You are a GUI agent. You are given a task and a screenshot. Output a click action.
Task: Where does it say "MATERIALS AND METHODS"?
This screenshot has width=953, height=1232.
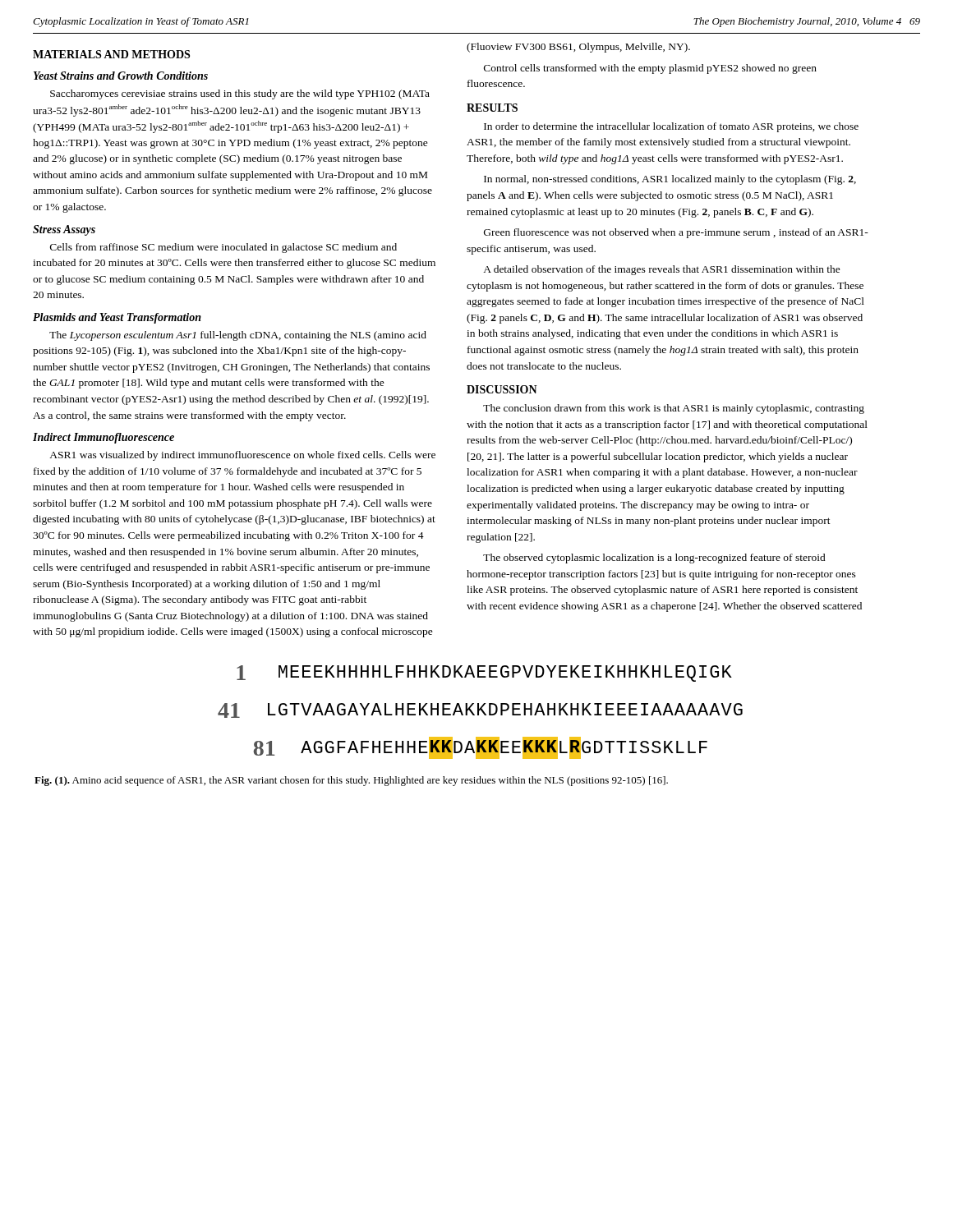pyautogui.click(x=112, y=55)
